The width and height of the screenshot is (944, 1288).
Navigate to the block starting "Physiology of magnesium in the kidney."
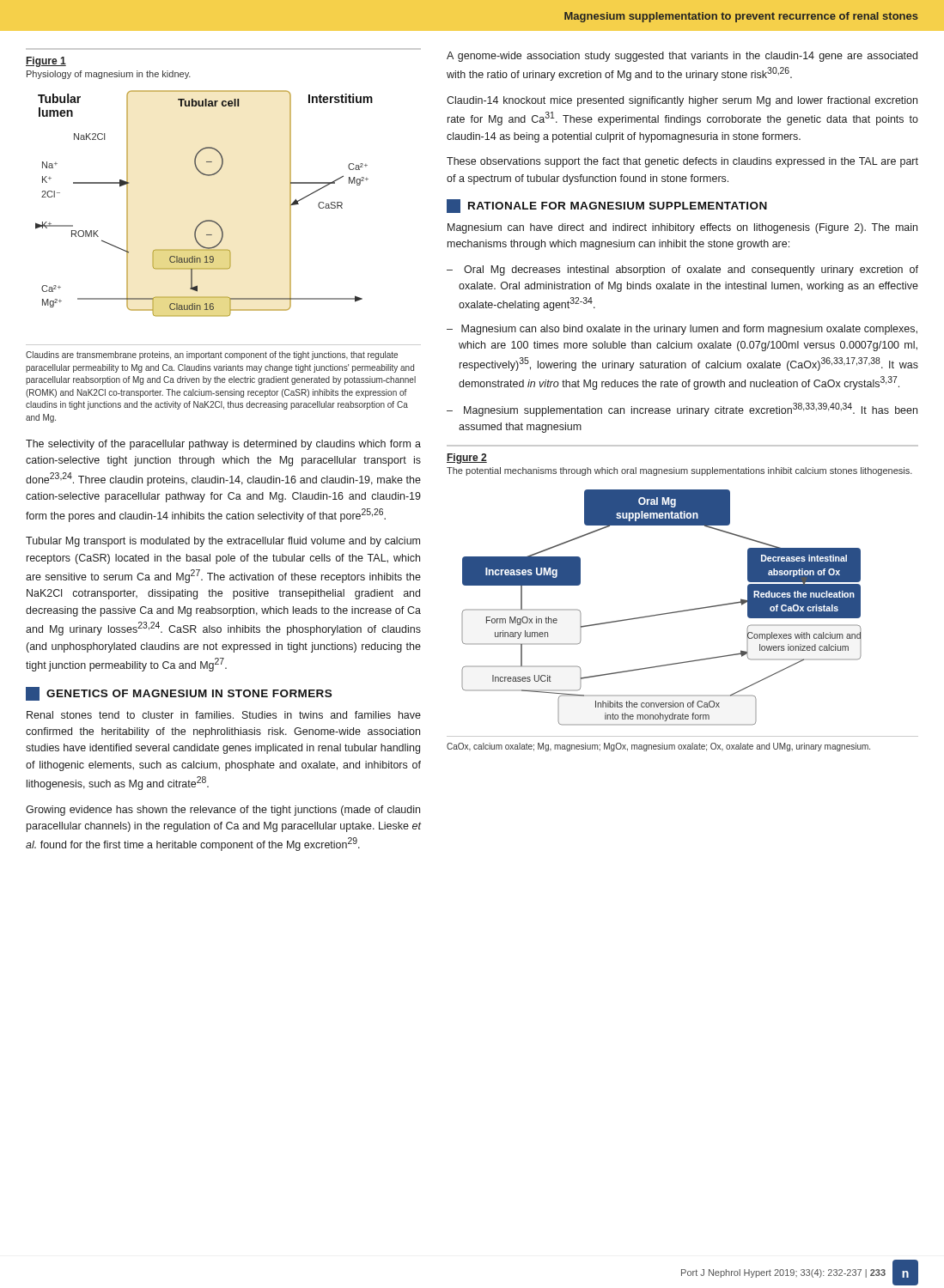point(108,74)
